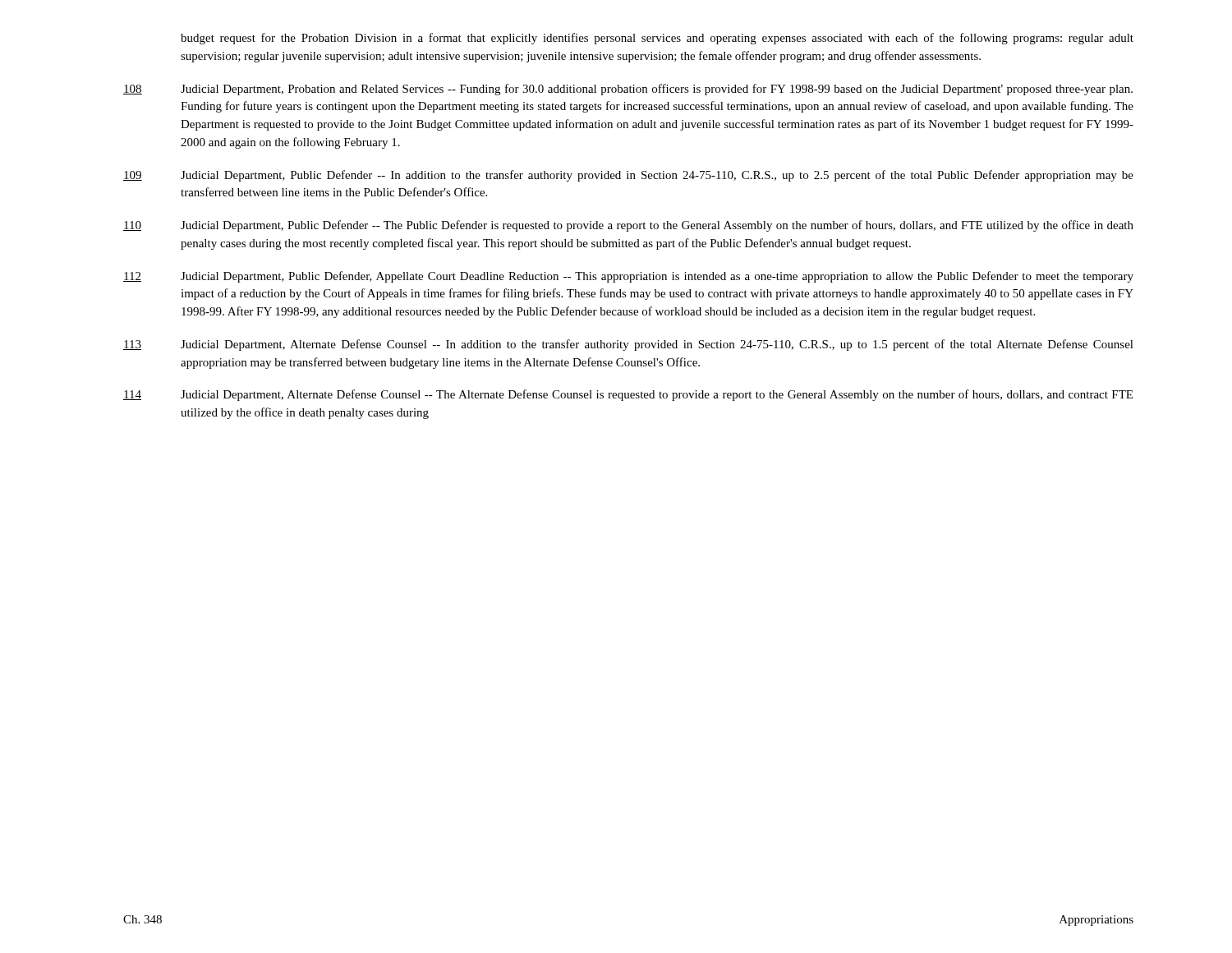Find the element starting "budget request for the Probation Division in"
This screenshot has width=1232, height=953.
pos(657,47)
